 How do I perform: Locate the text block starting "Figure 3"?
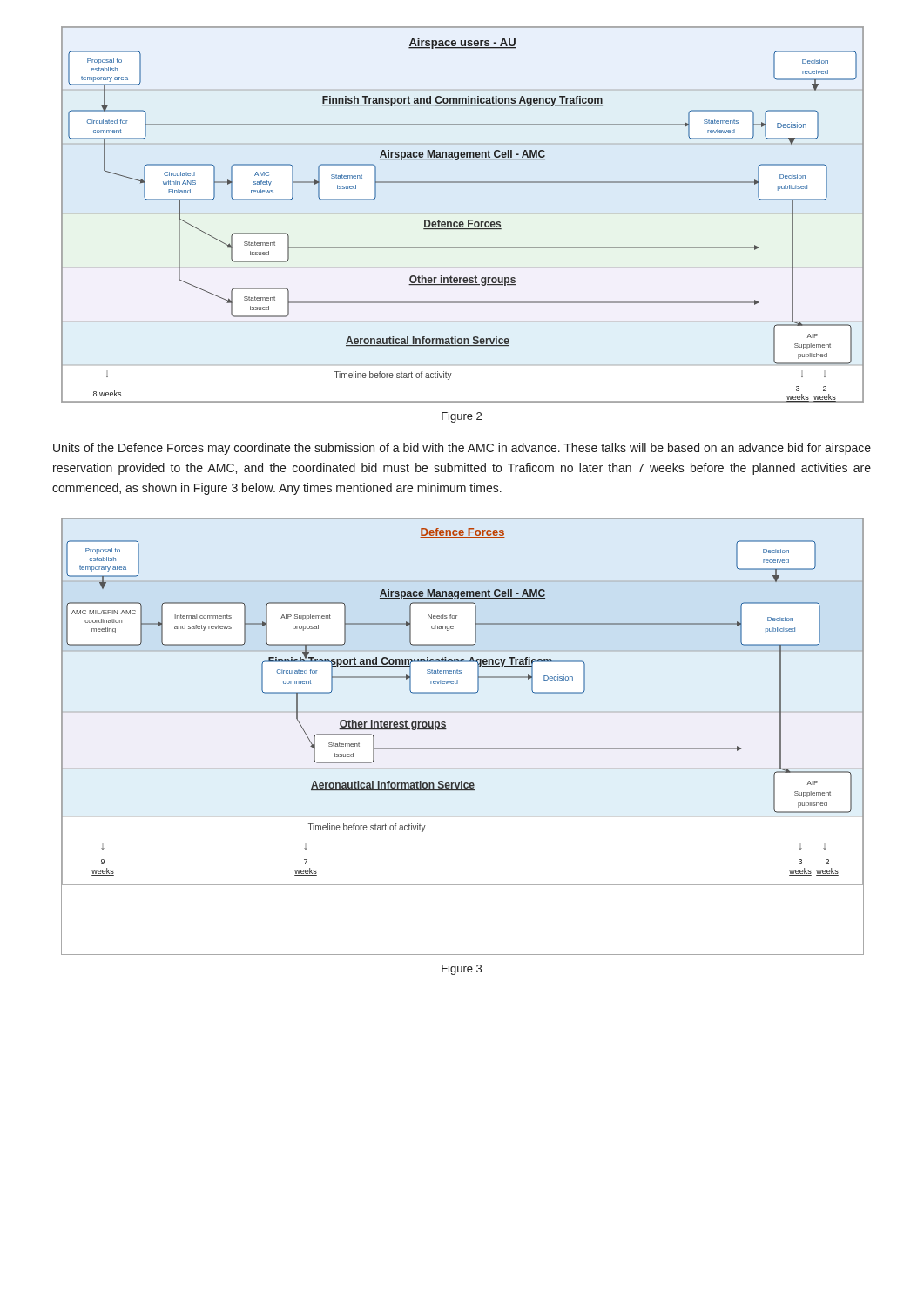pos(462,969)
